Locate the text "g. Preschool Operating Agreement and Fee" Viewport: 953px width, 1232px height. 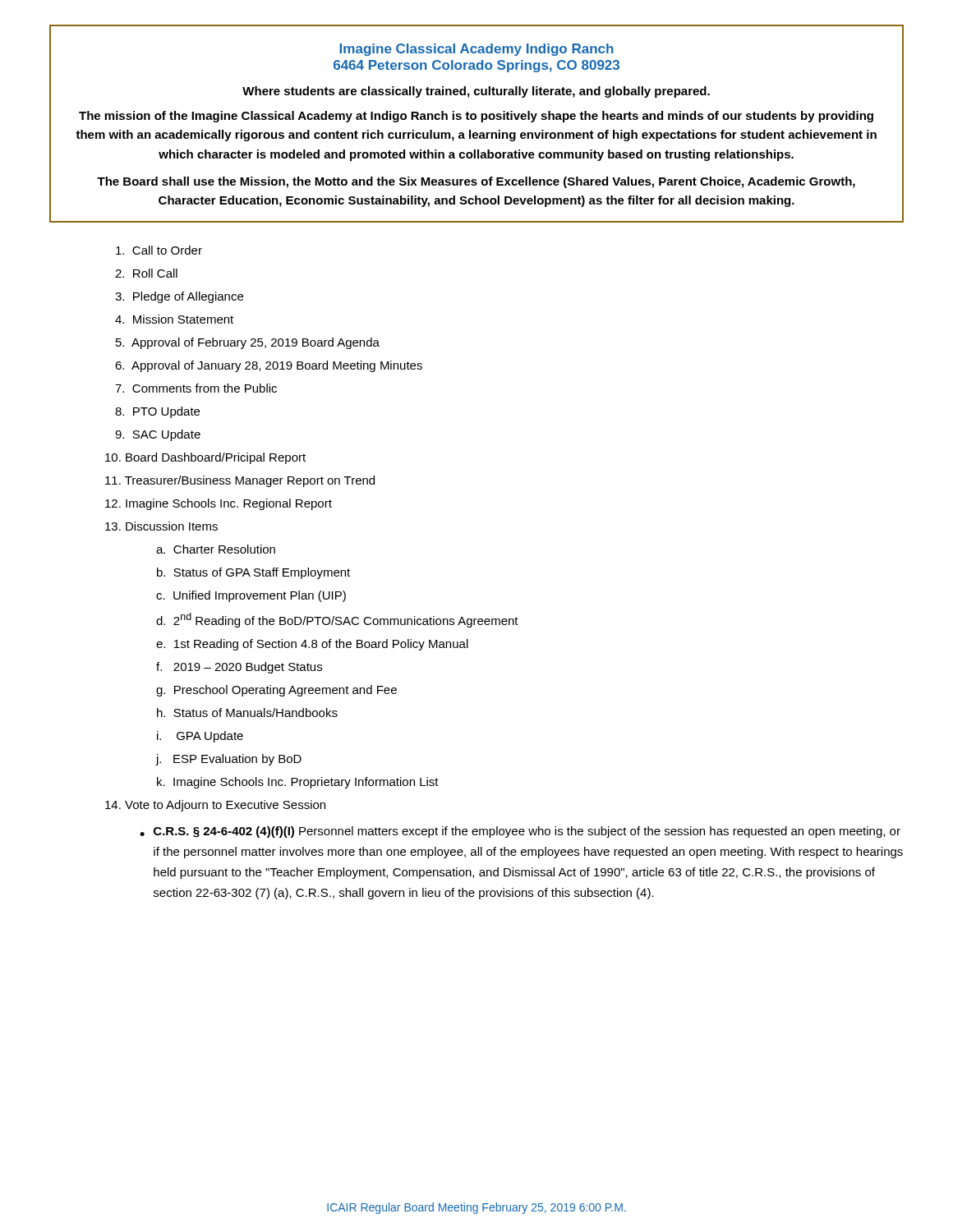coord(277,690)
